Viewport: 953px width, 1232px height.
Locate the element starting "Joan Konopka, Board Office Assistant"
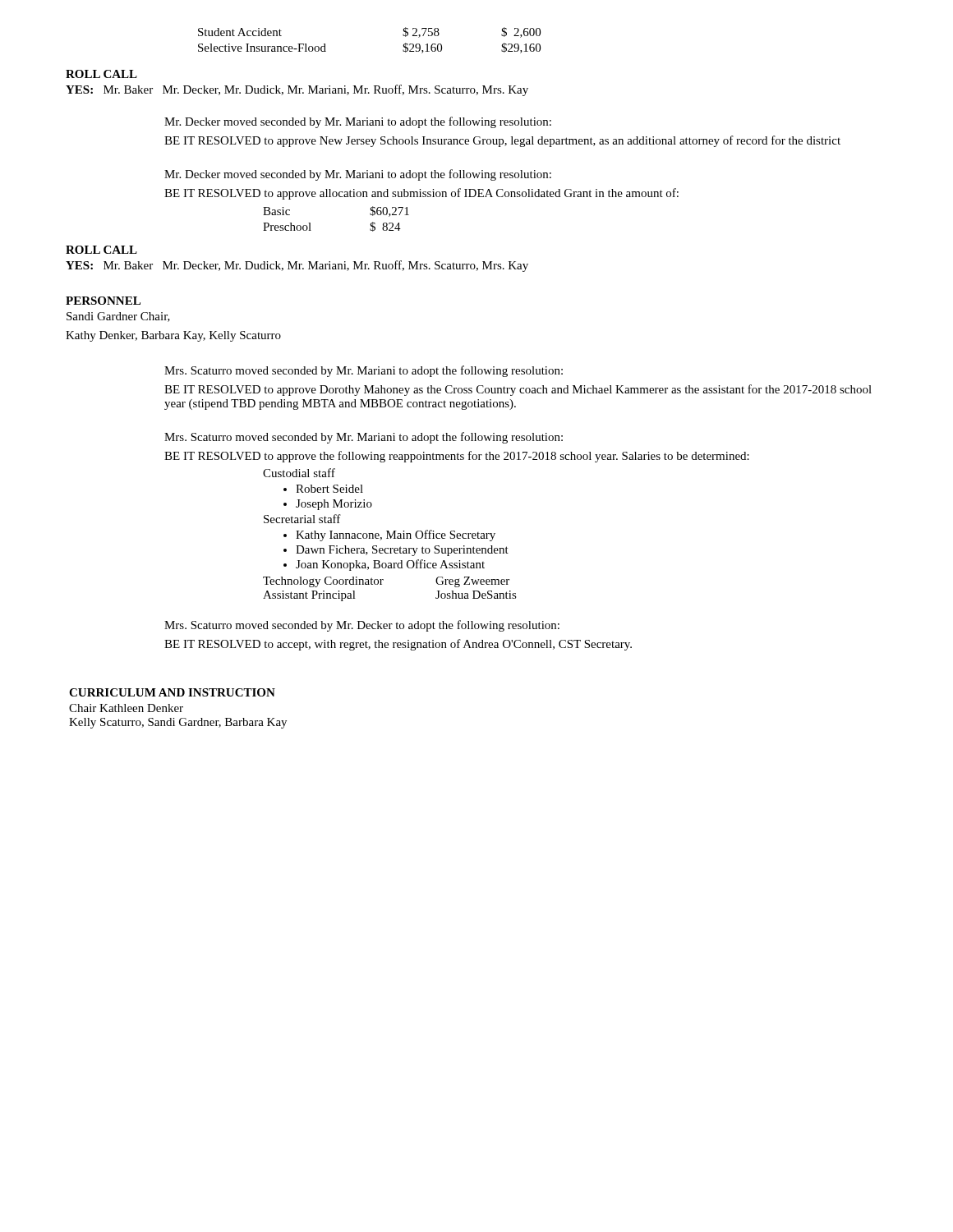coord(390,564)
